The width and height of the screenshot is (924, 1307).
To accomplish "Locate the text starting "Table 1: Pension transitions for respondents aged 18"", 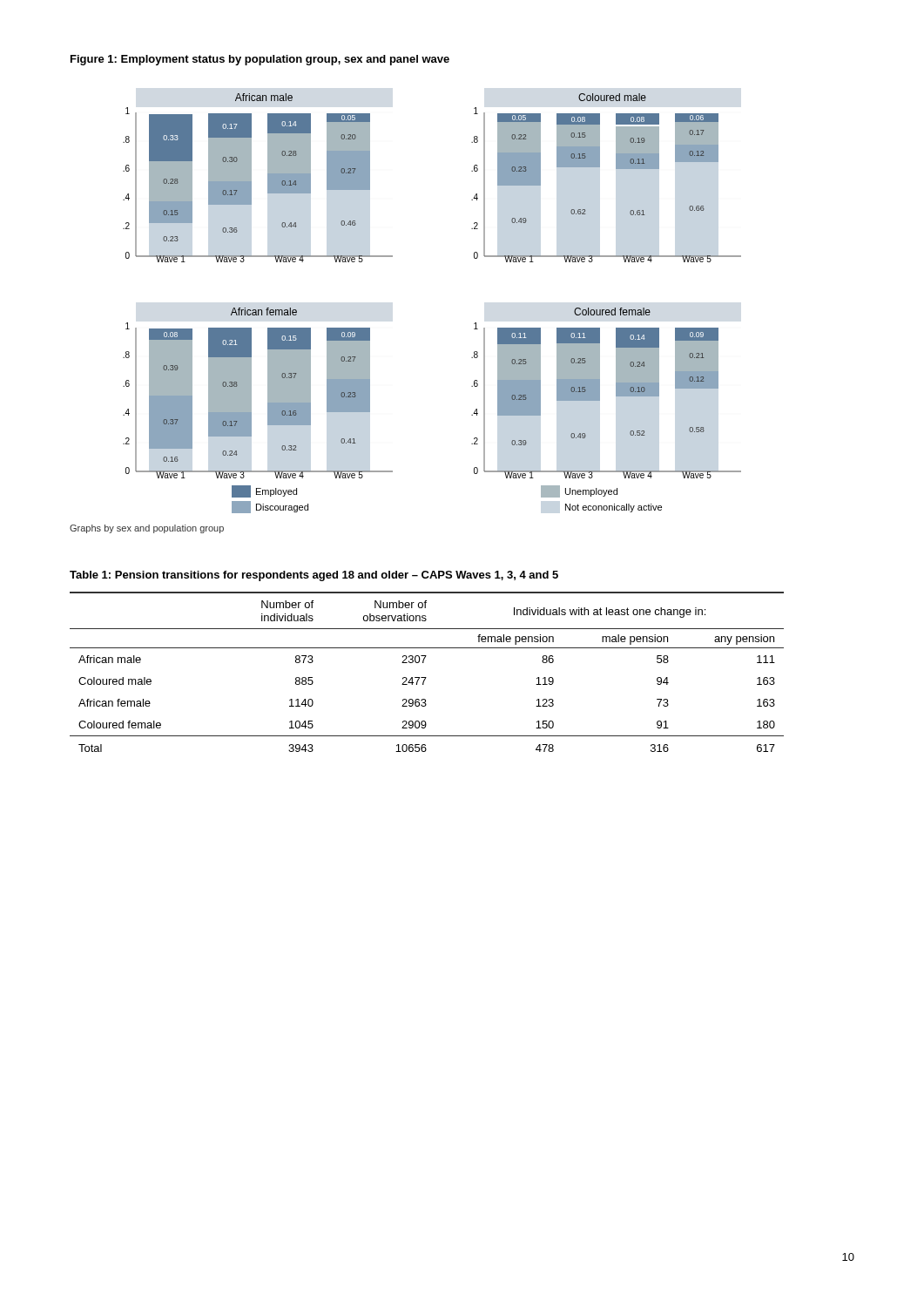I will click(314, 575).
